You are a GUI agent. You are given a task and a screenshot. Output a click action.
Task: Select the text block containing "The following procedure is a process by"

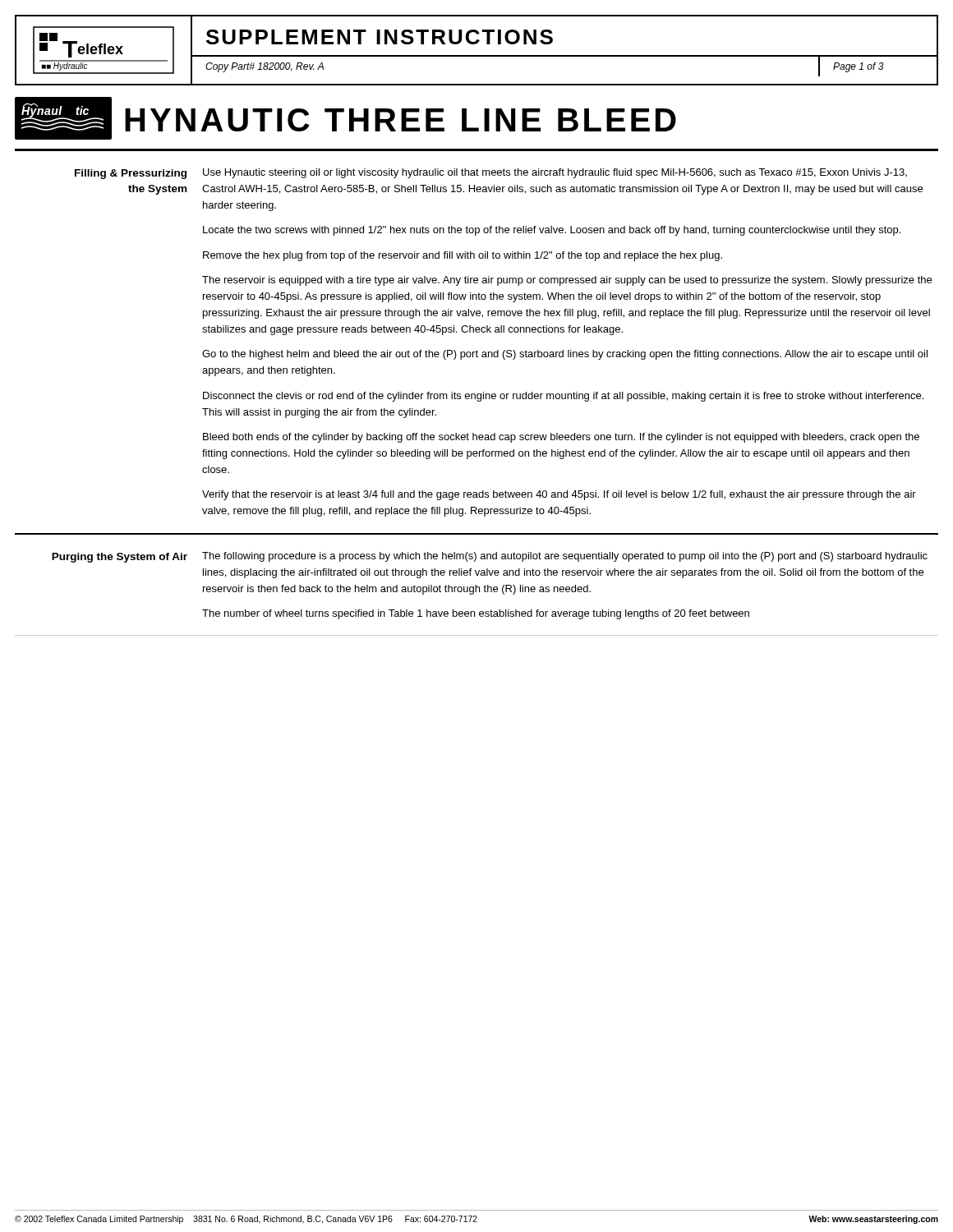(x=565, y=572)
